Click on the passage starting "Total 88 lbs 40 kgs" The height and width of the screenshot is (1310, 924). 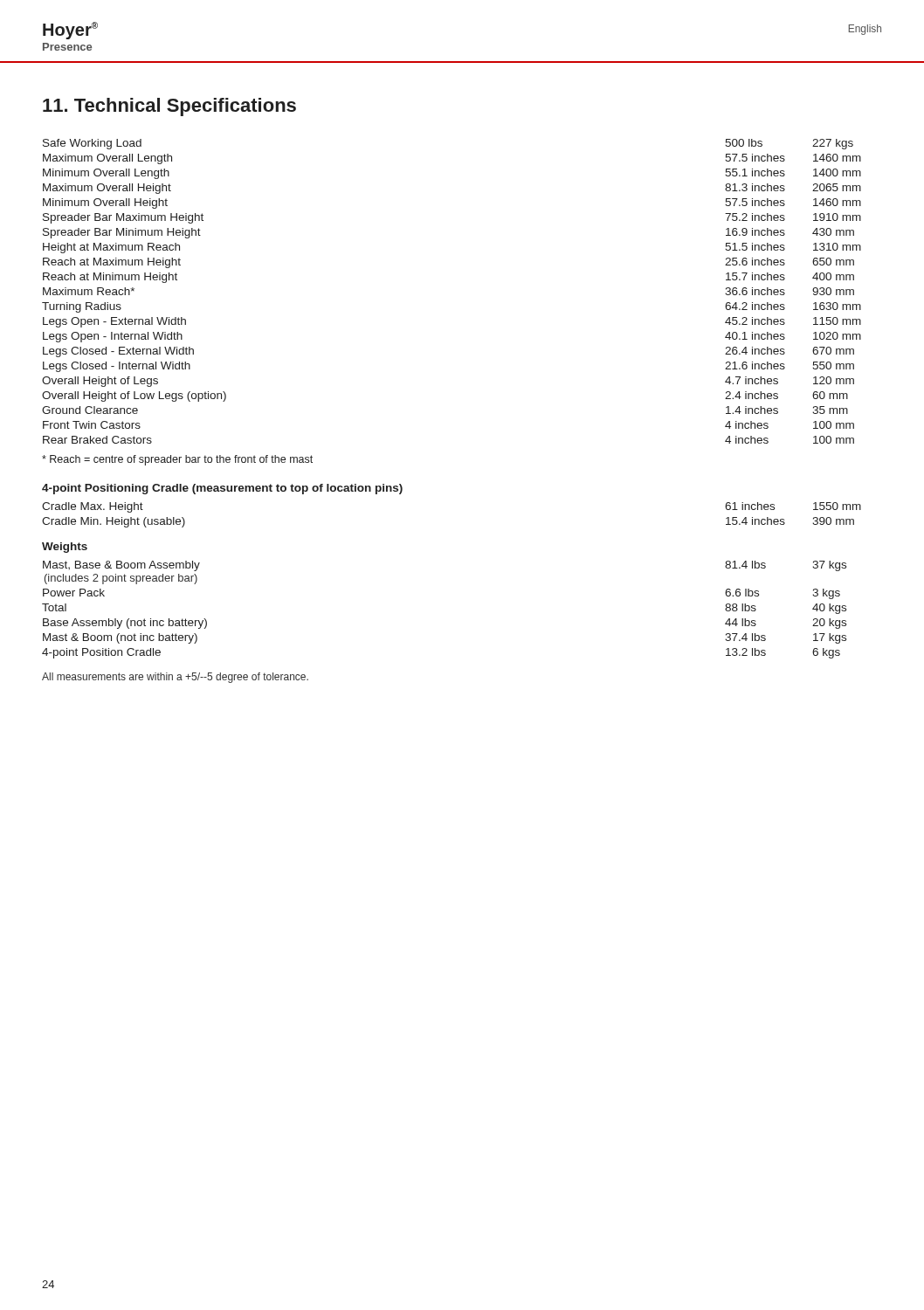(x=54, y=608)
